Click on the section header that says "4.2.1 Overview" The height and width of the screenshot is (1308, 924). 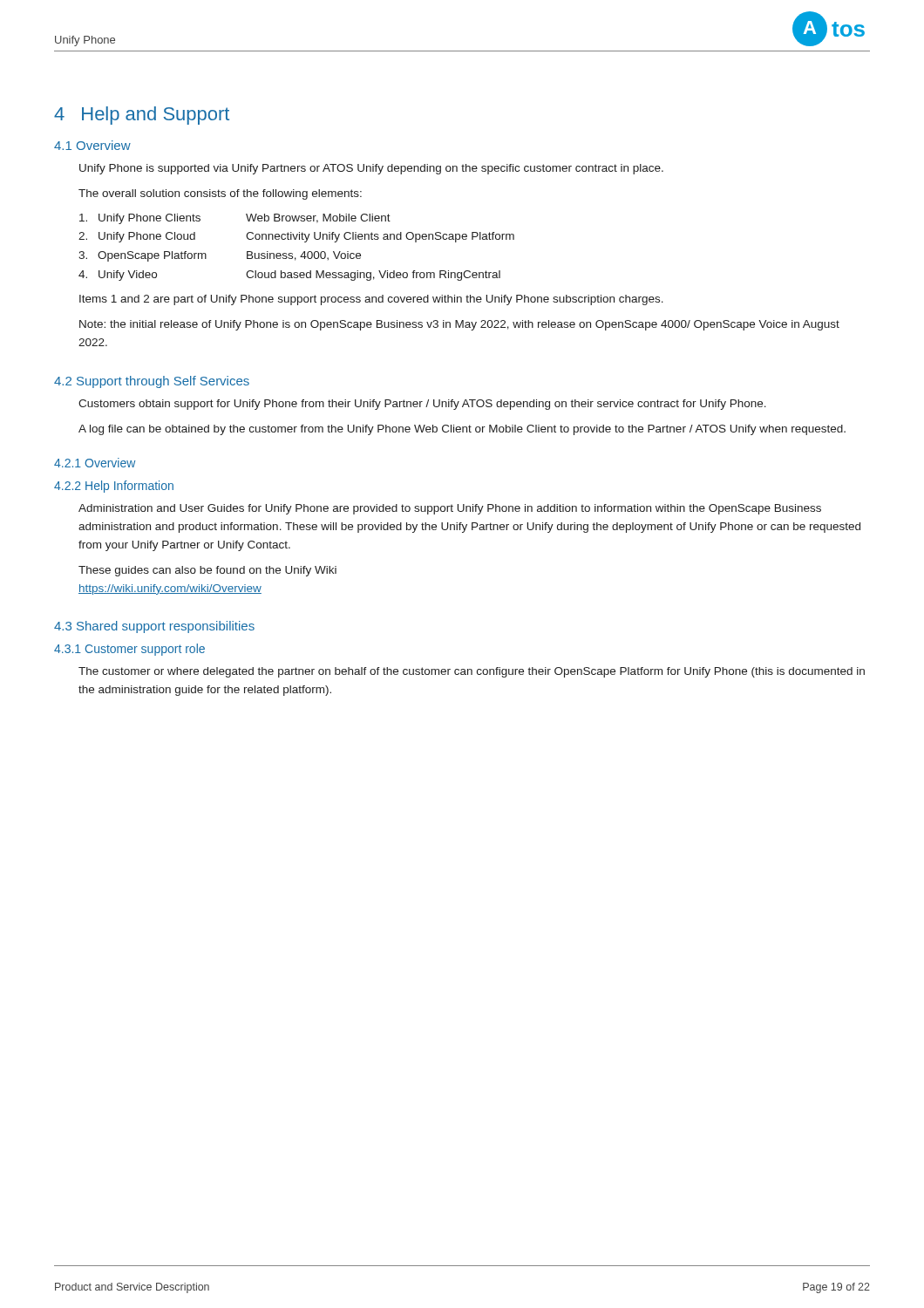click(95, 463)
